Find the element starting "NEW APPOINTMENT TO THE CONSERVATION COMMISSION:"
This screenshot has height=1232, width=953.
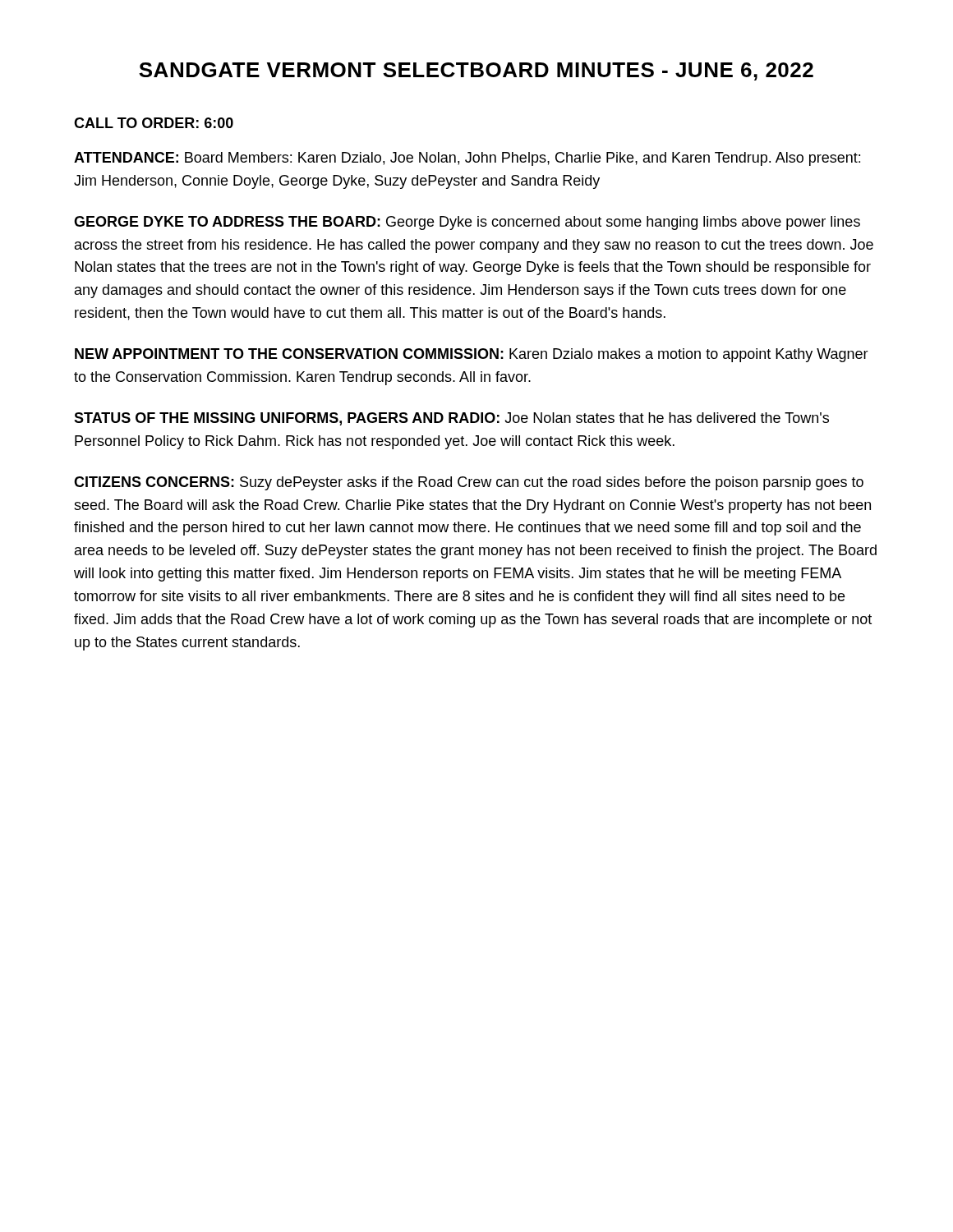pos(476,366)
